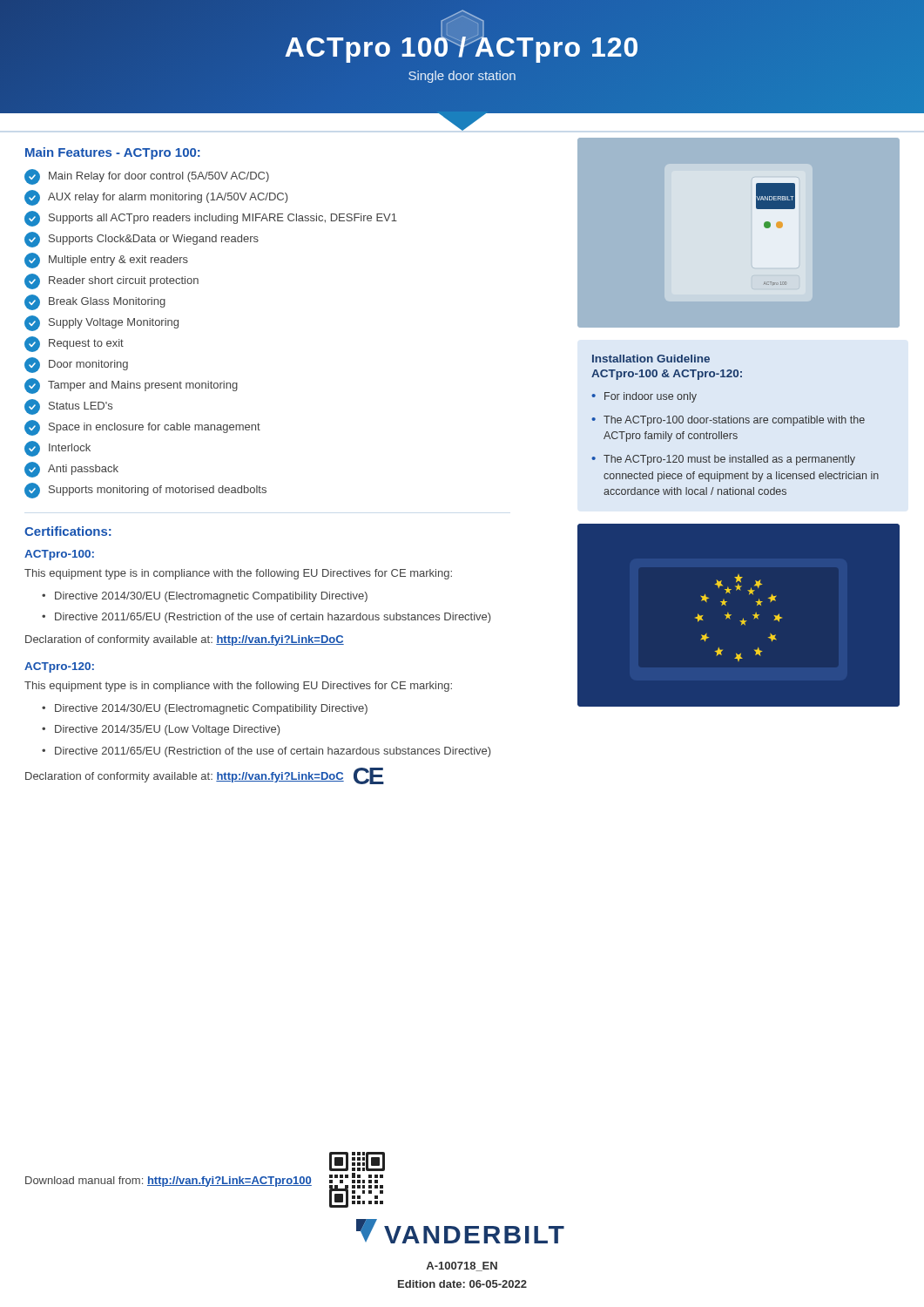924x1307 pixels.
Task: Navigate to the text block starting "Break Glass Monitoring"
Action: click(x=95, y=302)
